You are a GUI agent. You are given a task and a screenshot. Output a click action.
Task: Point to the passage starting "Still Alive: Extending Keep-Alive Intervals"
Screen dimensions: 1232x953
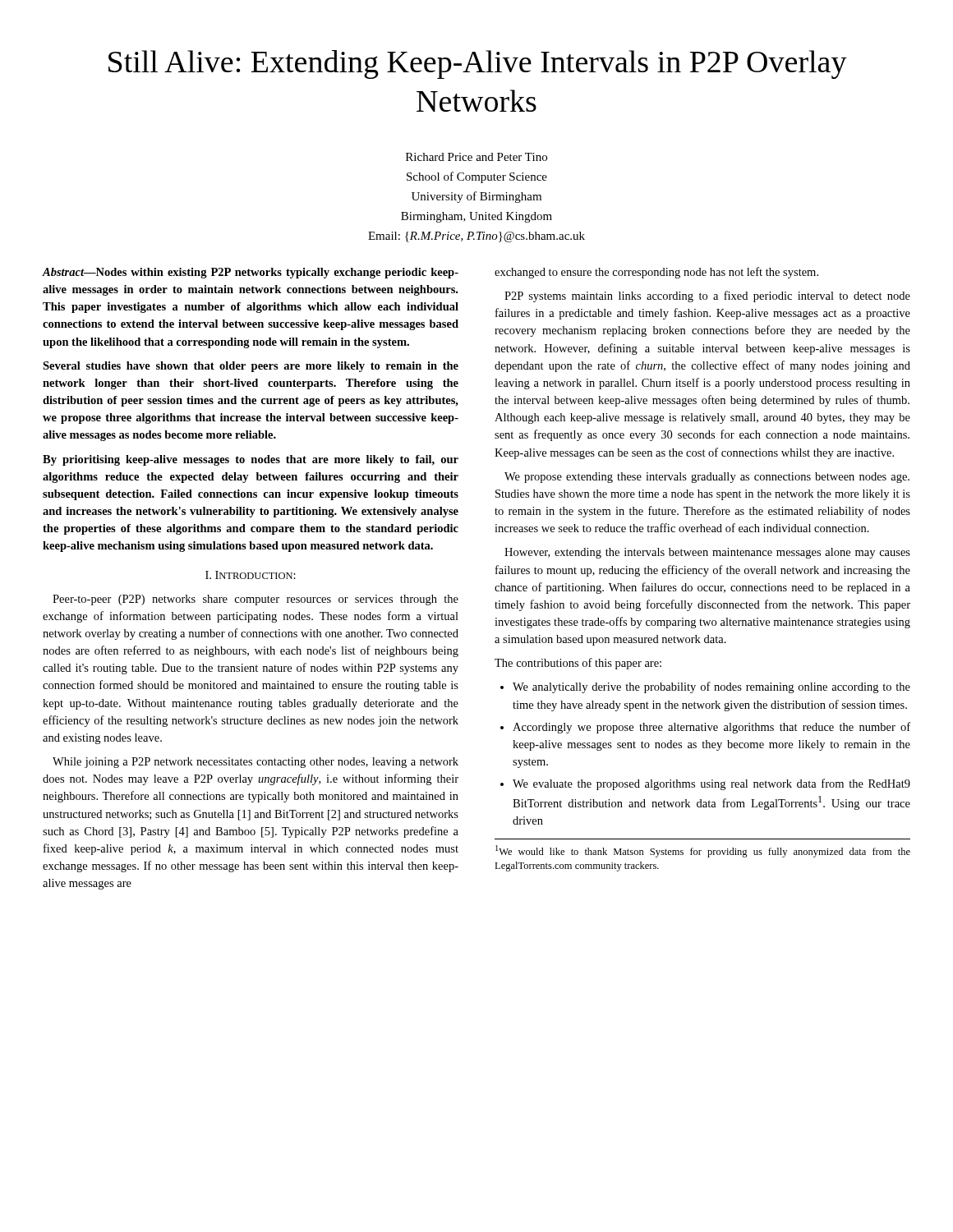click(476, 82)
